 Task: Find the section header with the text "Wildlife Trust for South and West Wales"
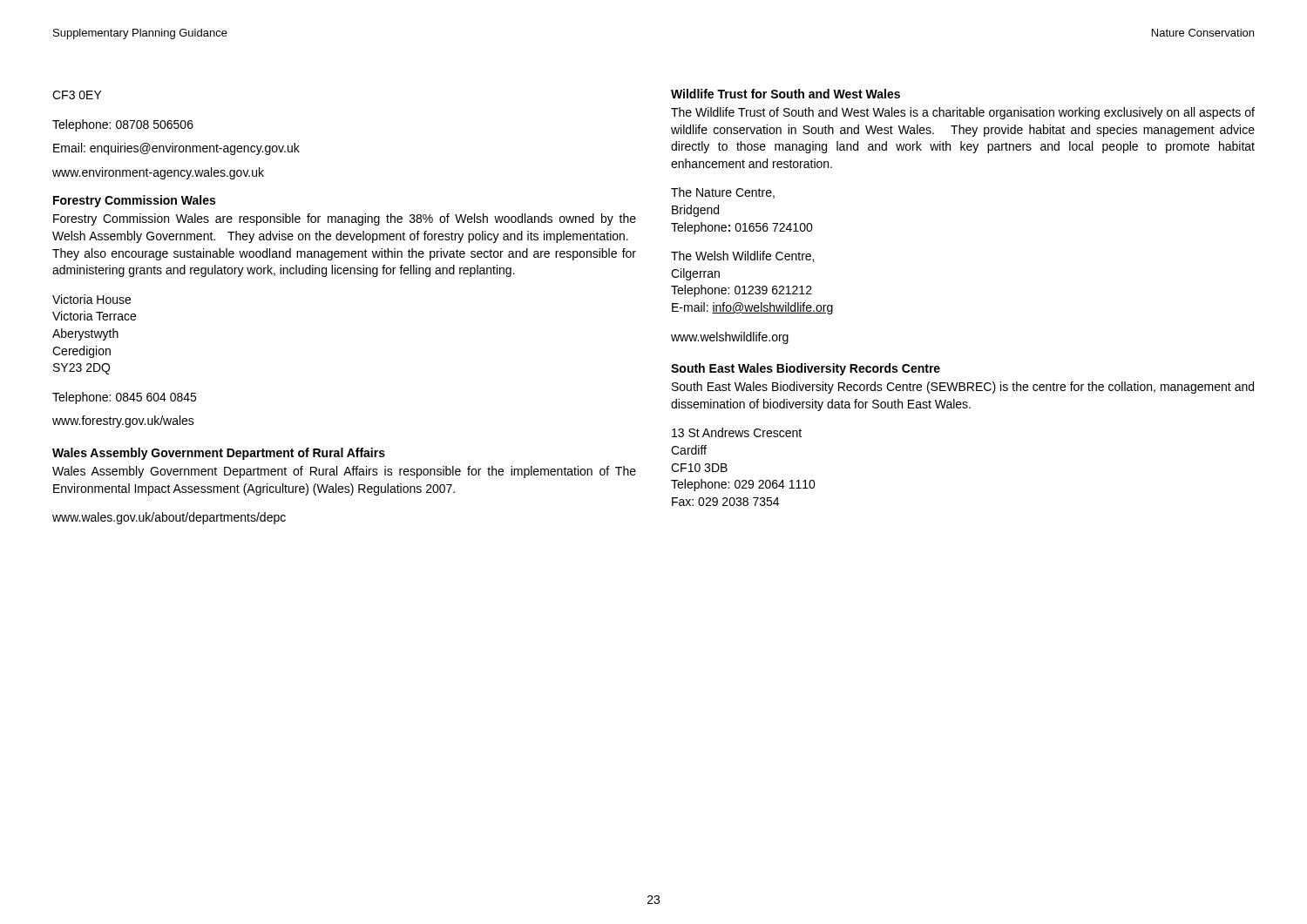(786, 94)
